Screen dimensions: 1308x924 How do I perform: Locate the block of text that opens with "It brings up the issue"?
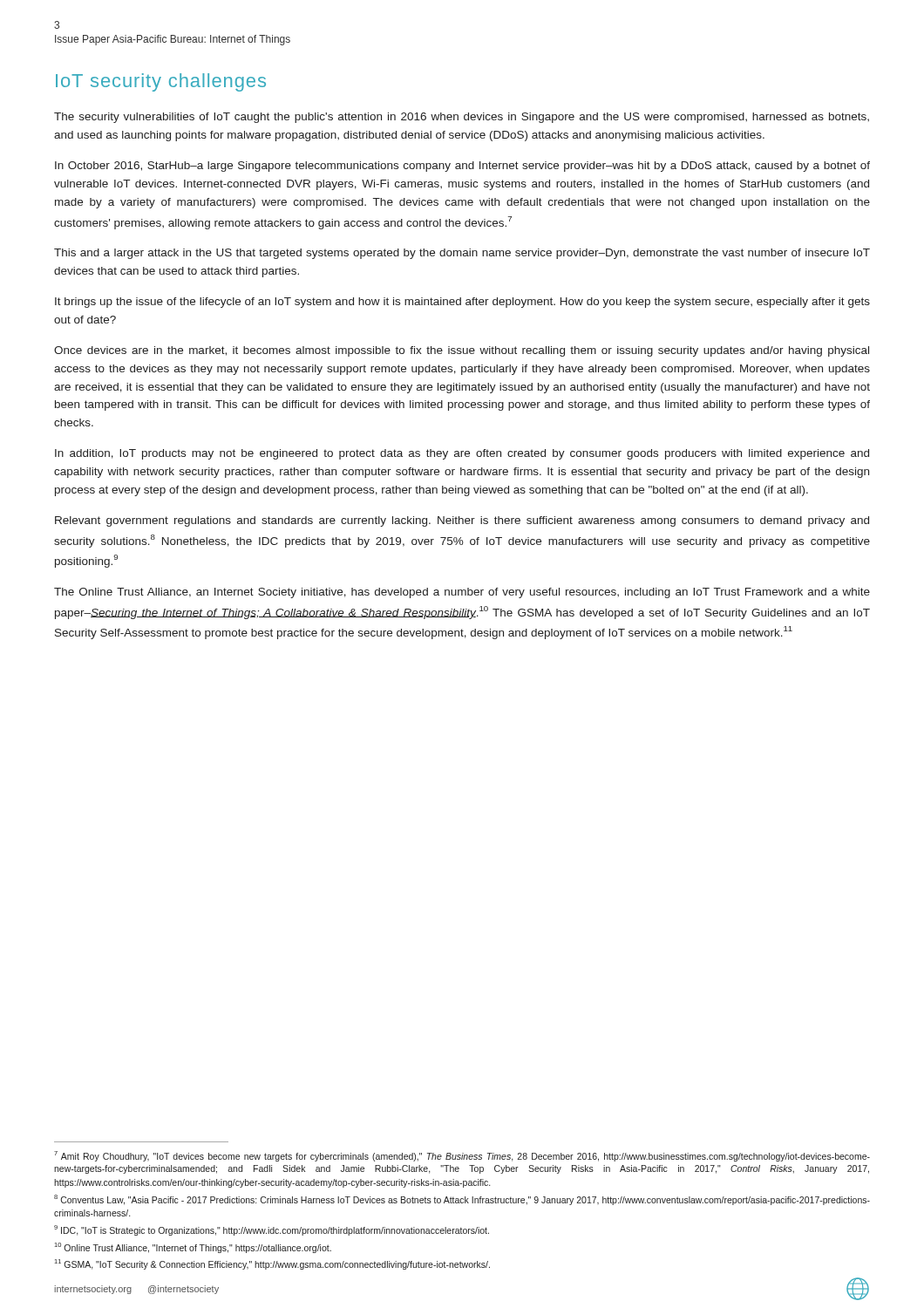(x=462, y=311)
